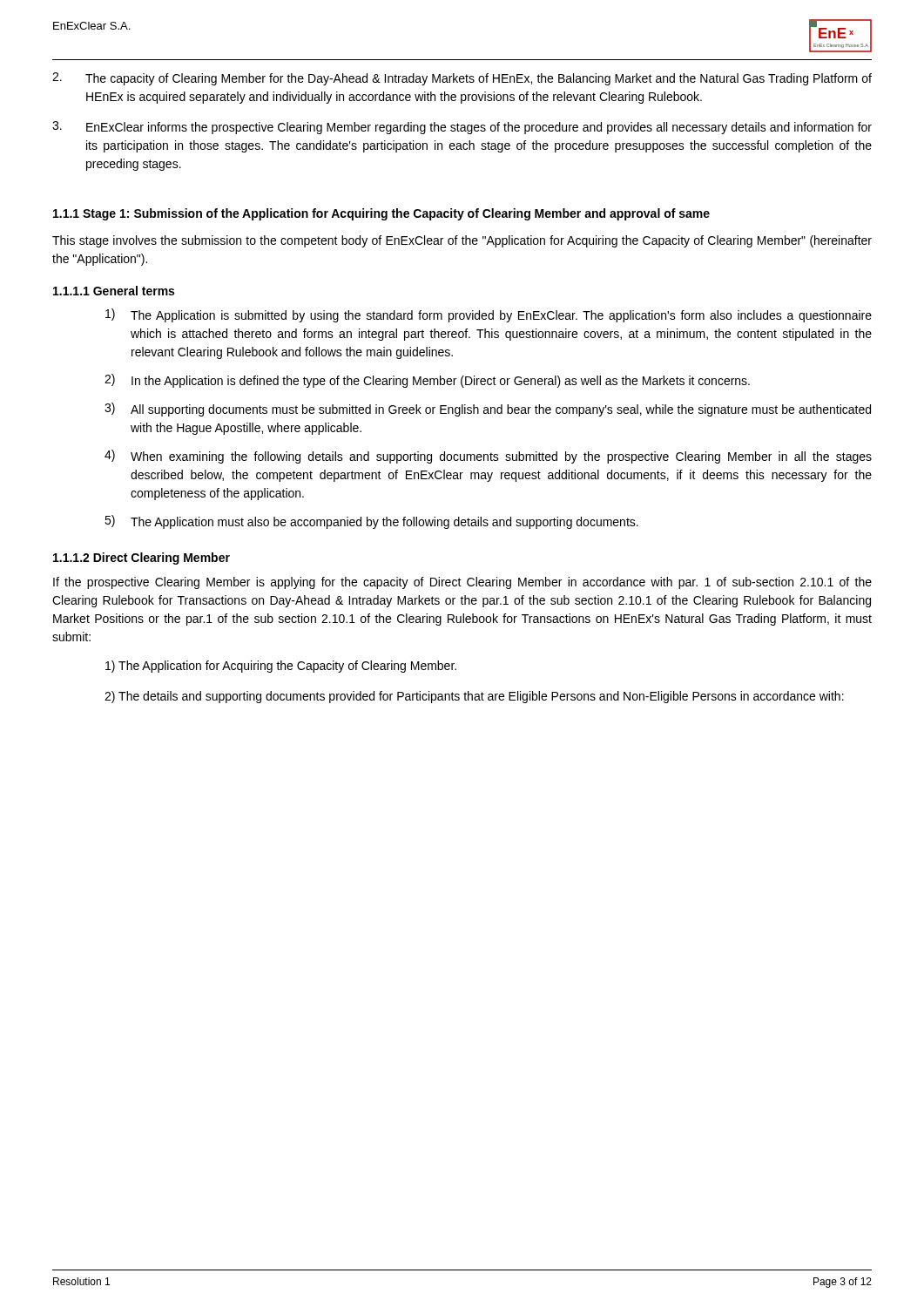
Task: Select the list item that says "2) In the Application is defined the"
Action: click(x=488, y=381)
